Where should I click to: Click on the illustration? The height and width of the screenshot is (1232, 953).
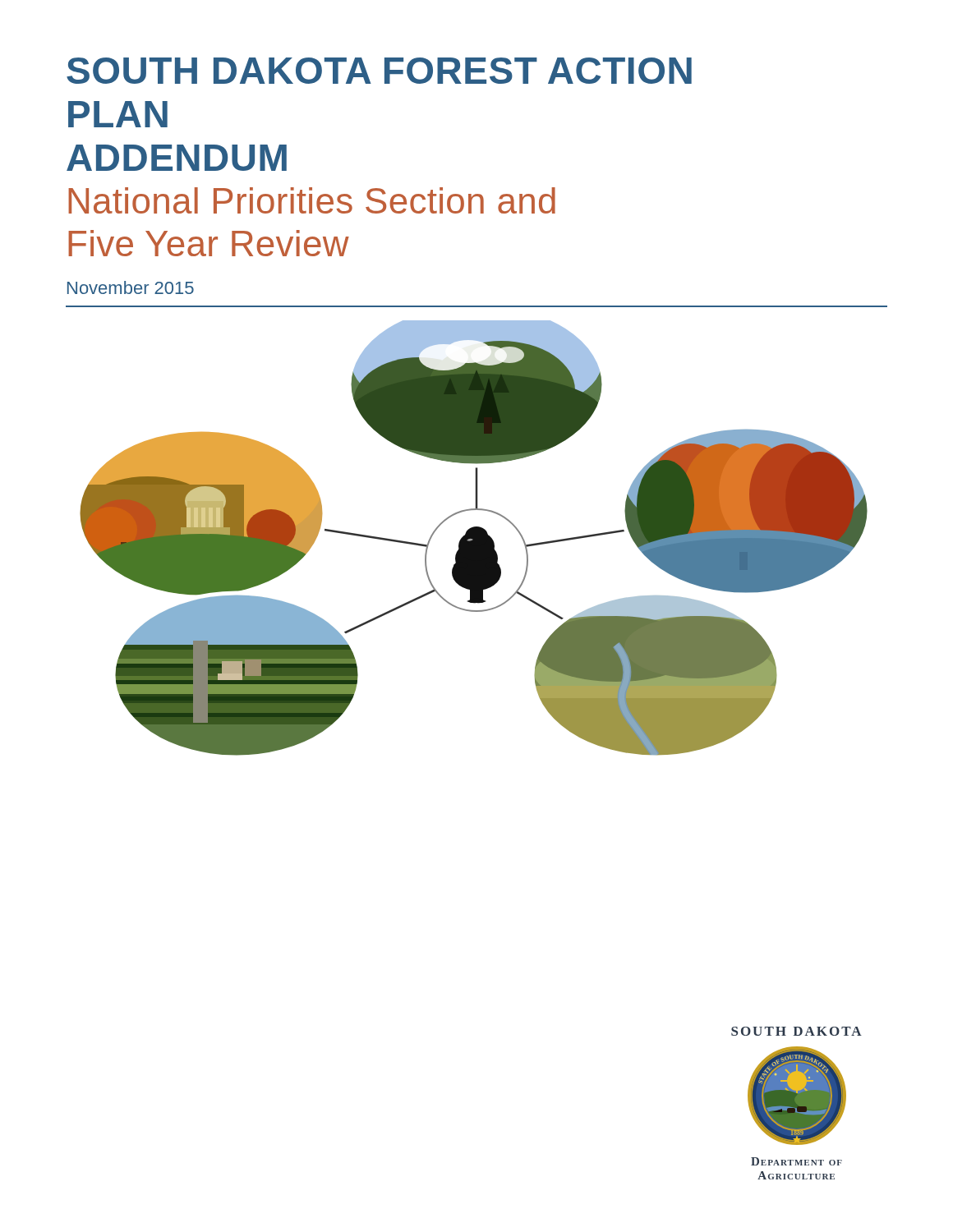pyautogui.click(x=476, y=567)
